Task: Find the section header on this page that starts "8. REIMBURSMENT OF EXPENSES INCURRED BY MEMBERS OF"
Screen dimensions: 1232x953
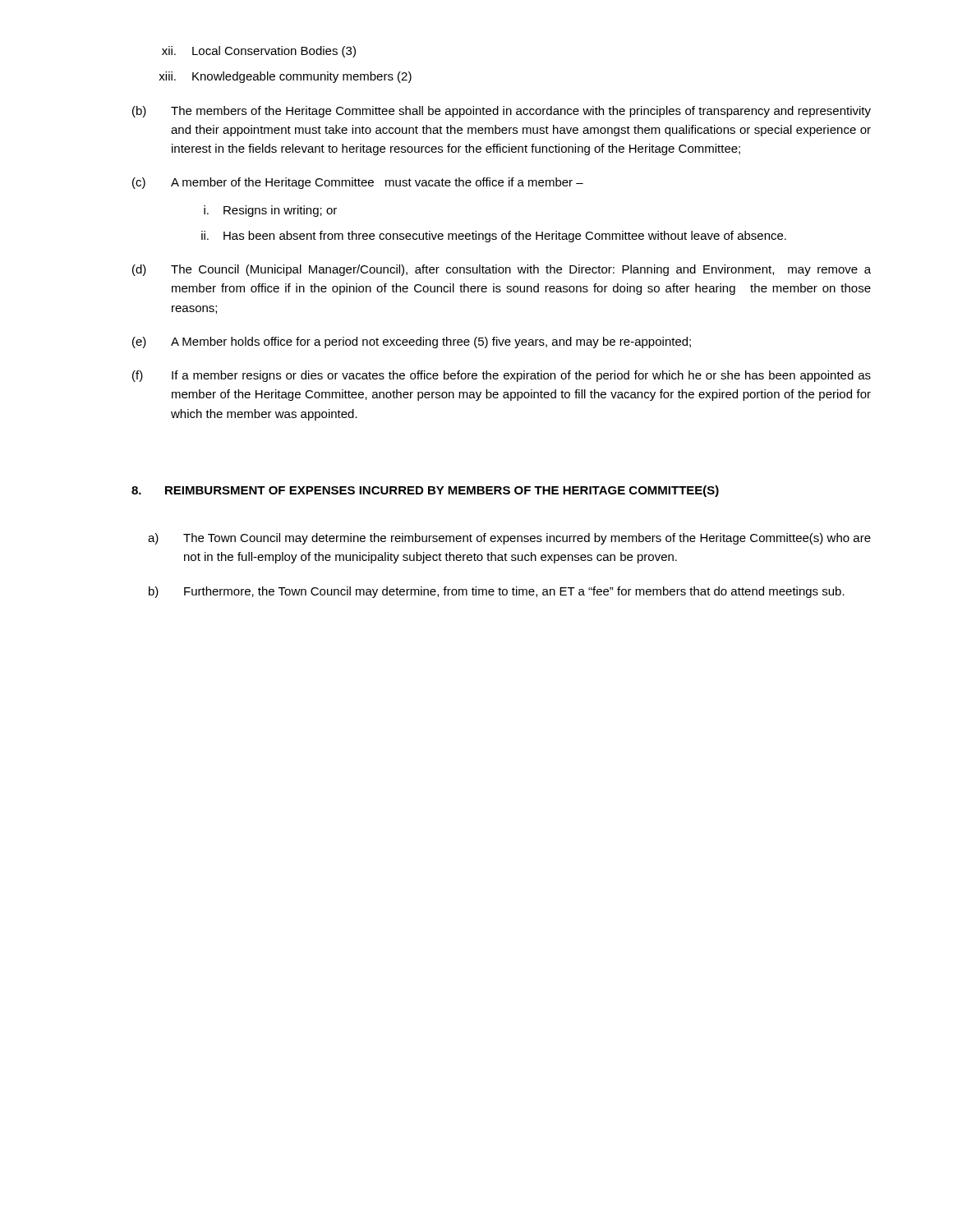Action: point(501,490)
